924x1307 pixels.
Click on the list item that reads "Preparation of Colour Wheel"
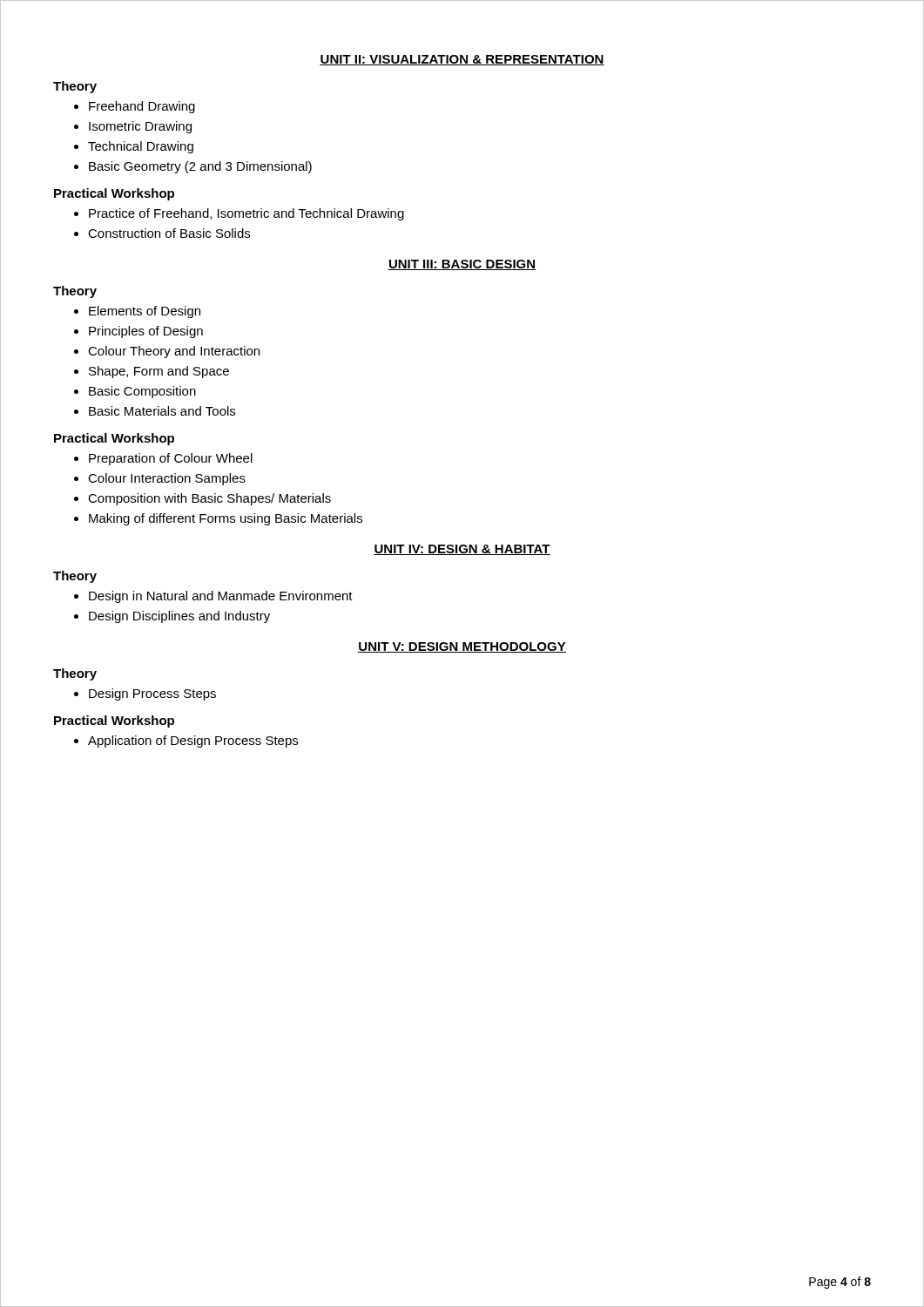tap(170, 458)
